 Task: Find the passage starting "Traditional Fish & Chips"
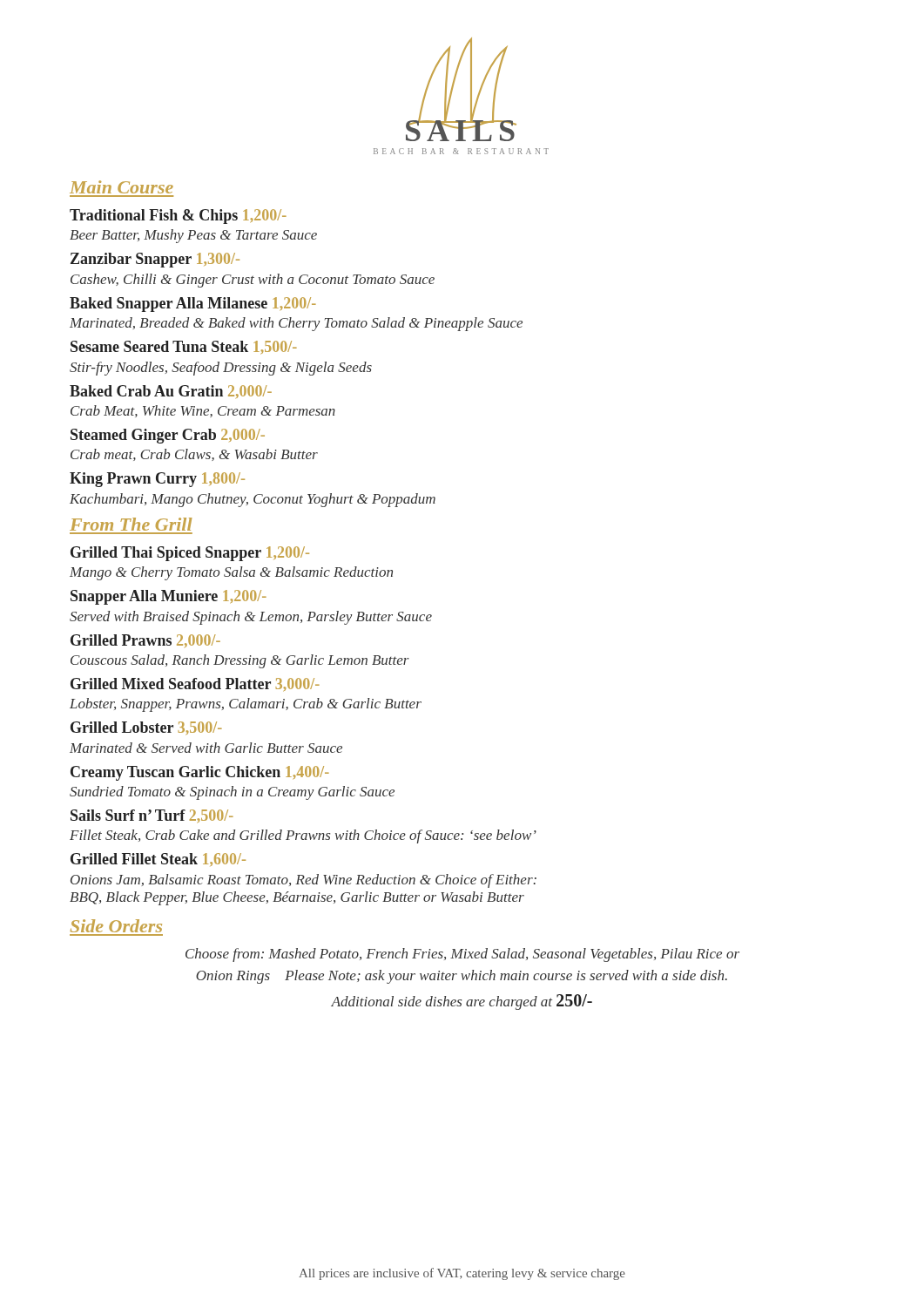178,217
